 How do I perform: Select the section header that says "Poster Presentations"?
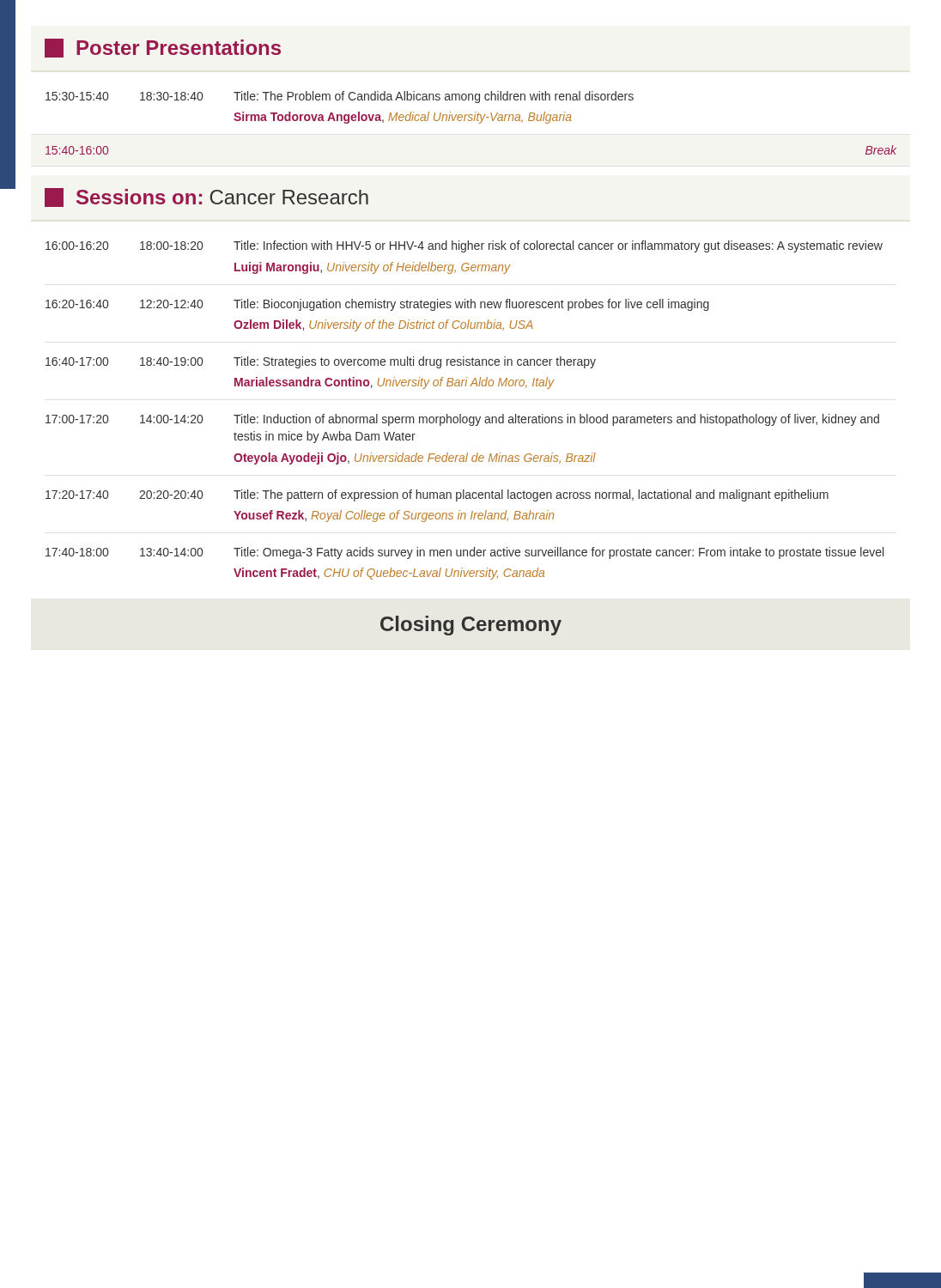coord(163,48)
